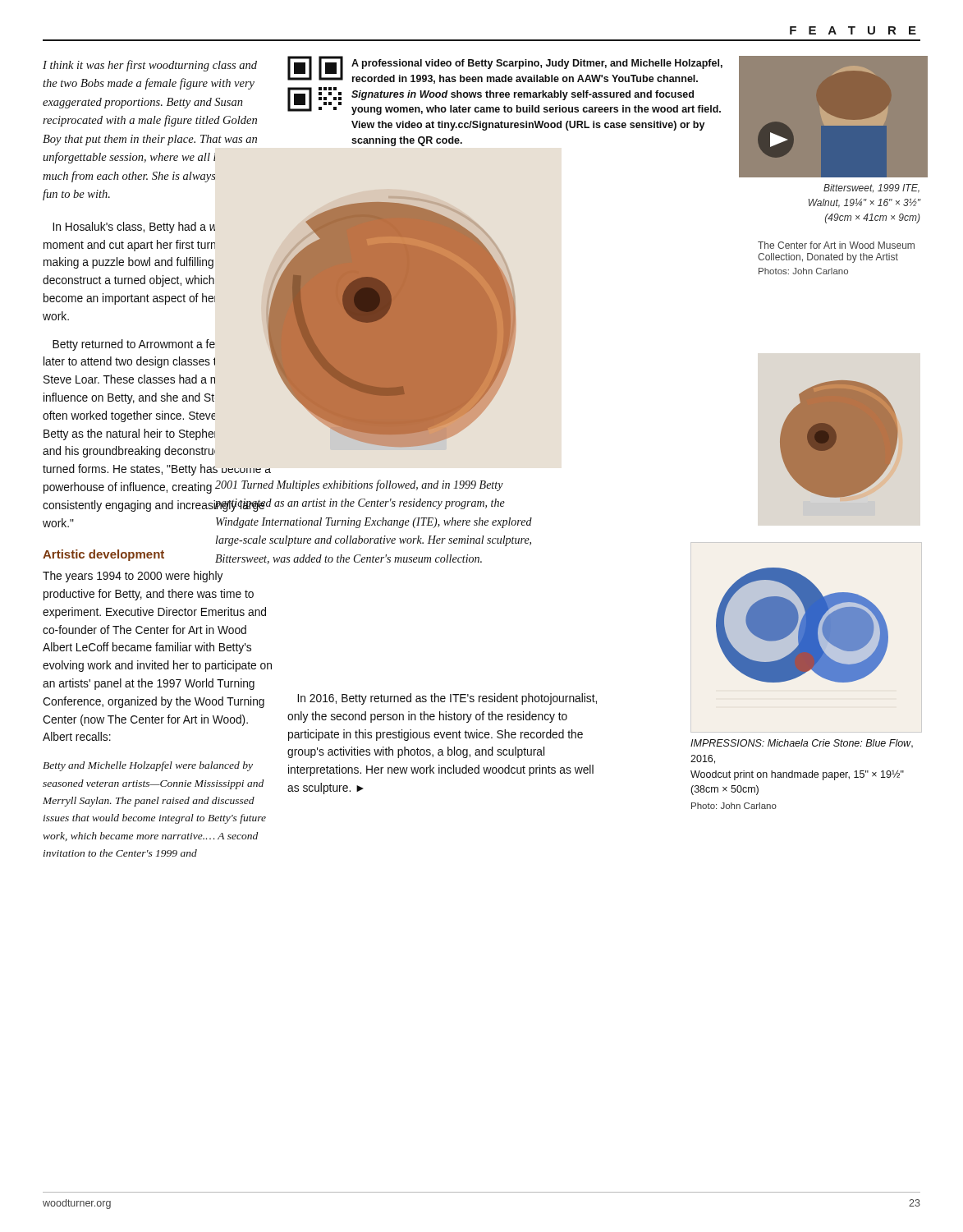Where does it say "Photos: John Carlano"?
The width and height of the screenshot is (963, 1232).
tap(803, 271)
